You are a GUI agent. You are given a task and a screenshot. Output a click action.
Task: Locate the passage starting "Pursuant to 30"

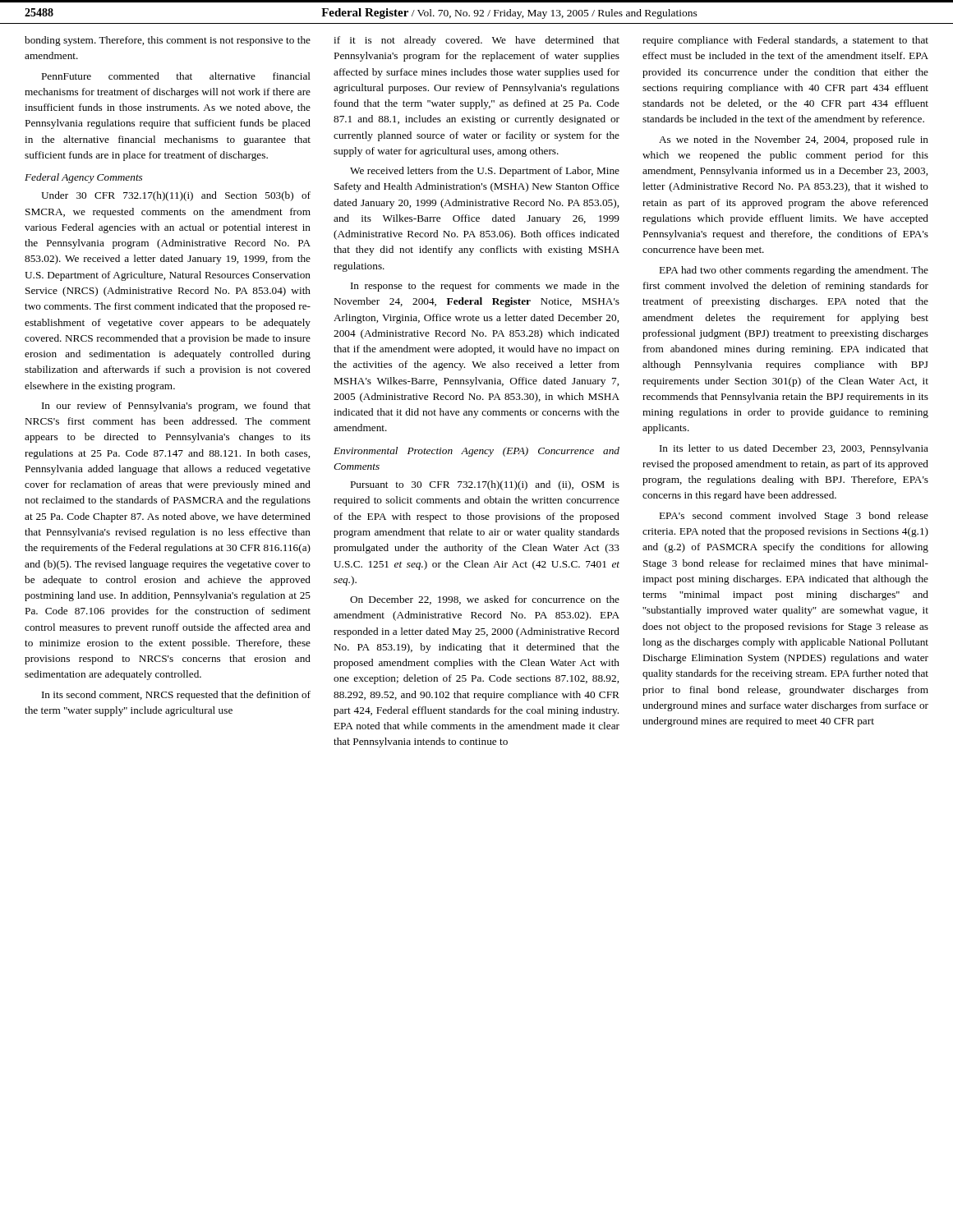[x=476, y=613]
